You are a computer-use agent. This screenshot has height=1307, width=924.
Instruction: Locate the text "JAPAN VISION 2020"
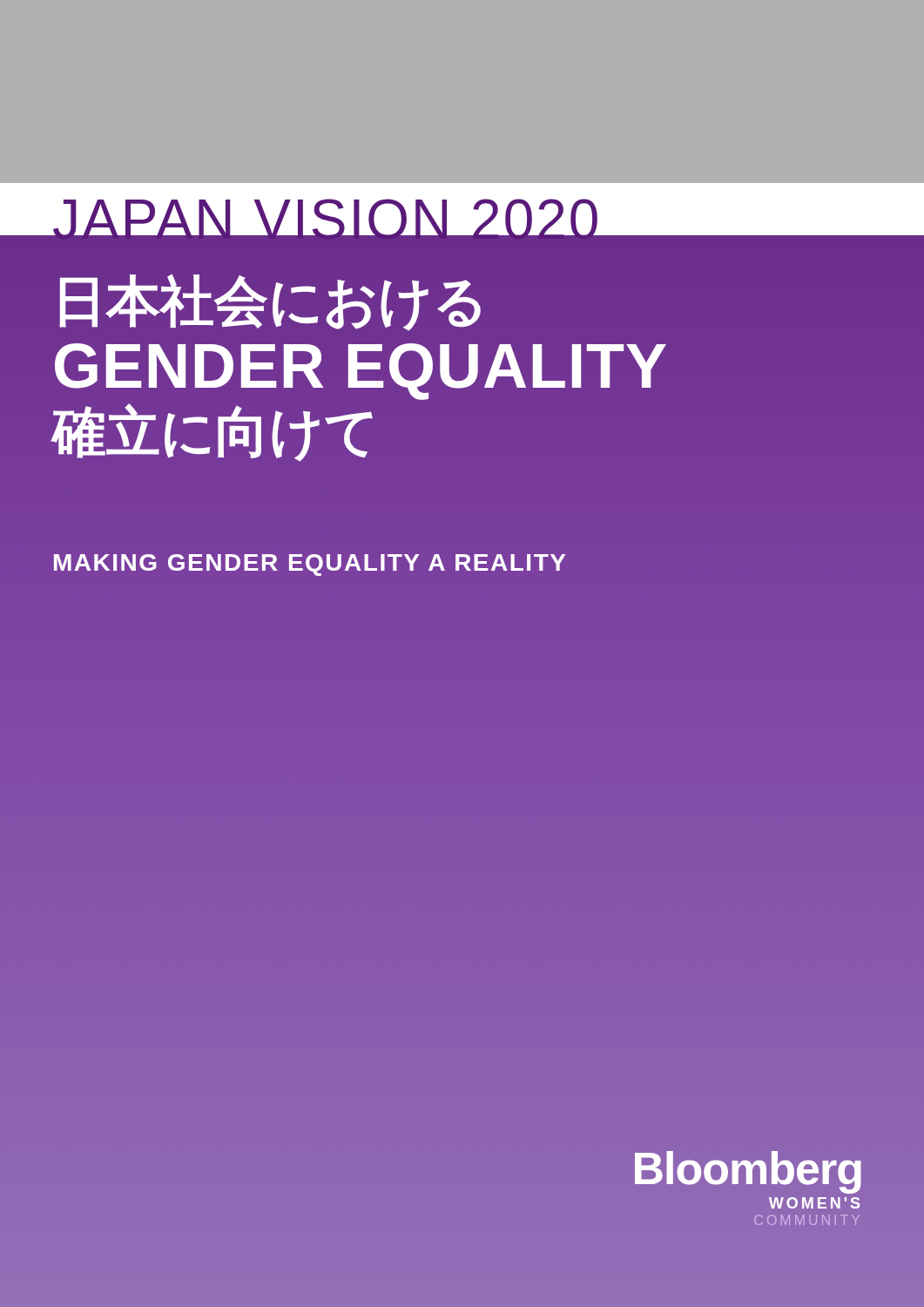click(327, 220)
